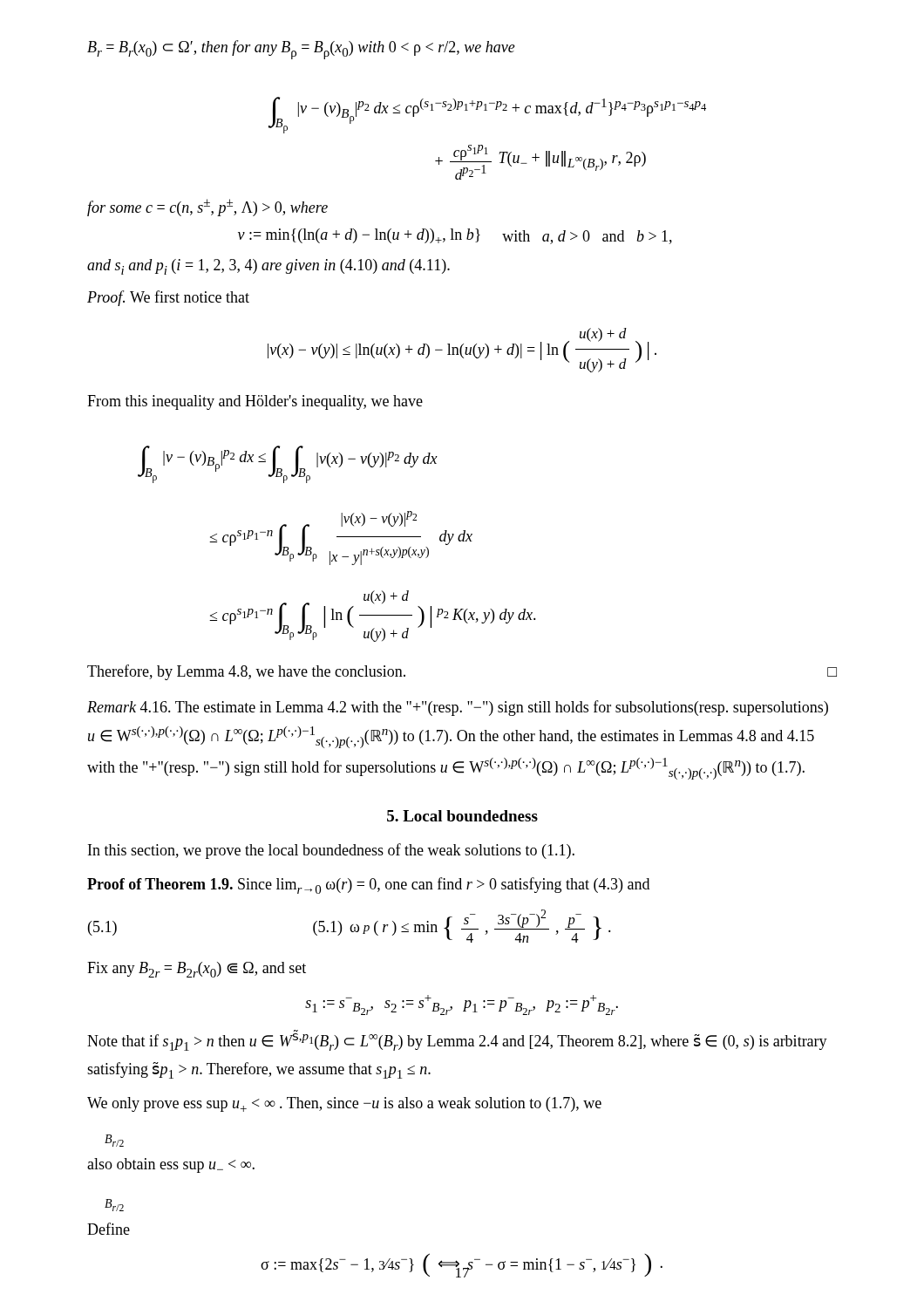The width and height of the screenshot is (924, 1308).
Task: Click on the text block that reads "Therefore, by Lemma 4.8,"
Action: (244, 671)
